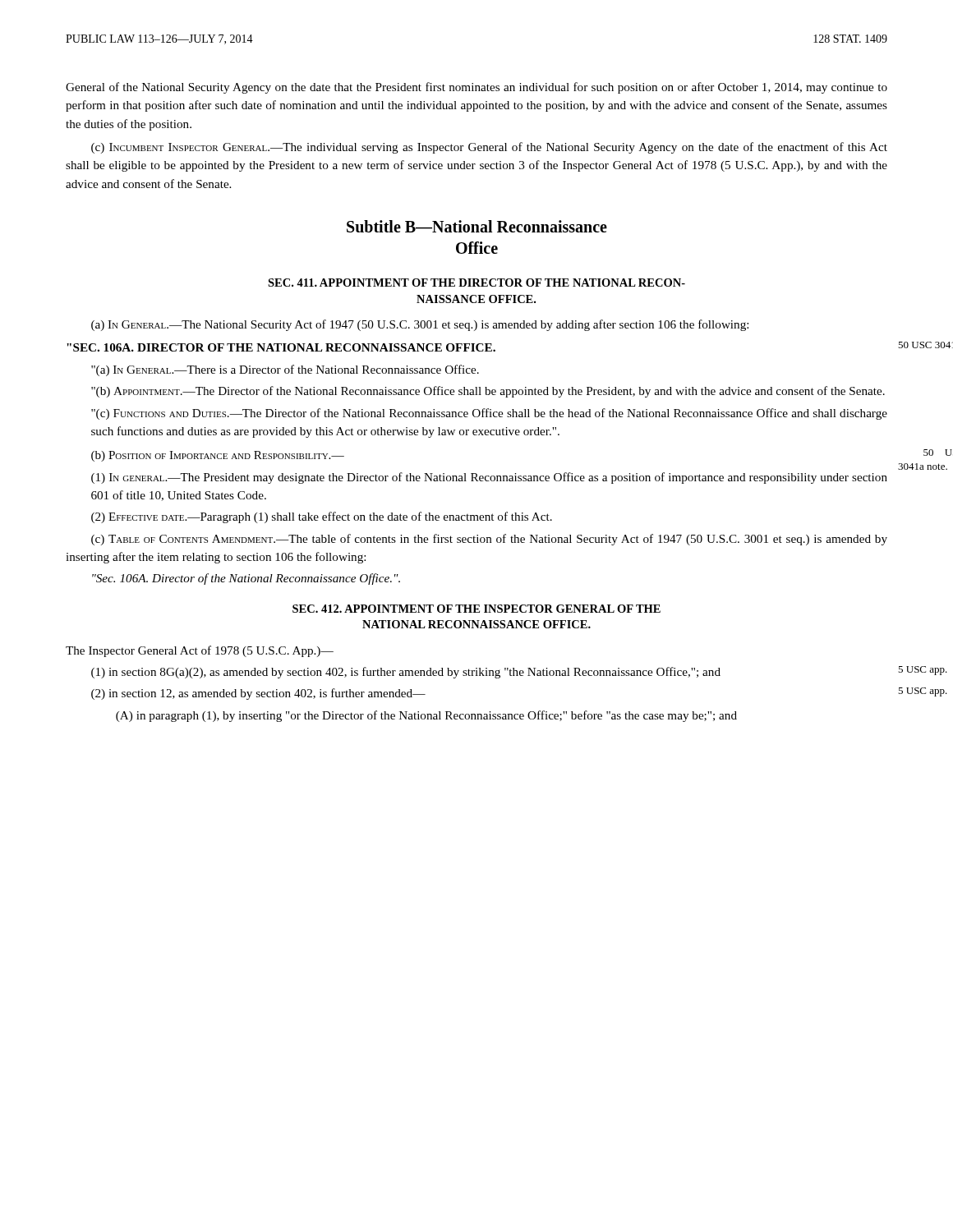Find the block on this page that starts "(2) in section 12, as amended by"
Screen dimensions: 1232x953
[258, 694]
